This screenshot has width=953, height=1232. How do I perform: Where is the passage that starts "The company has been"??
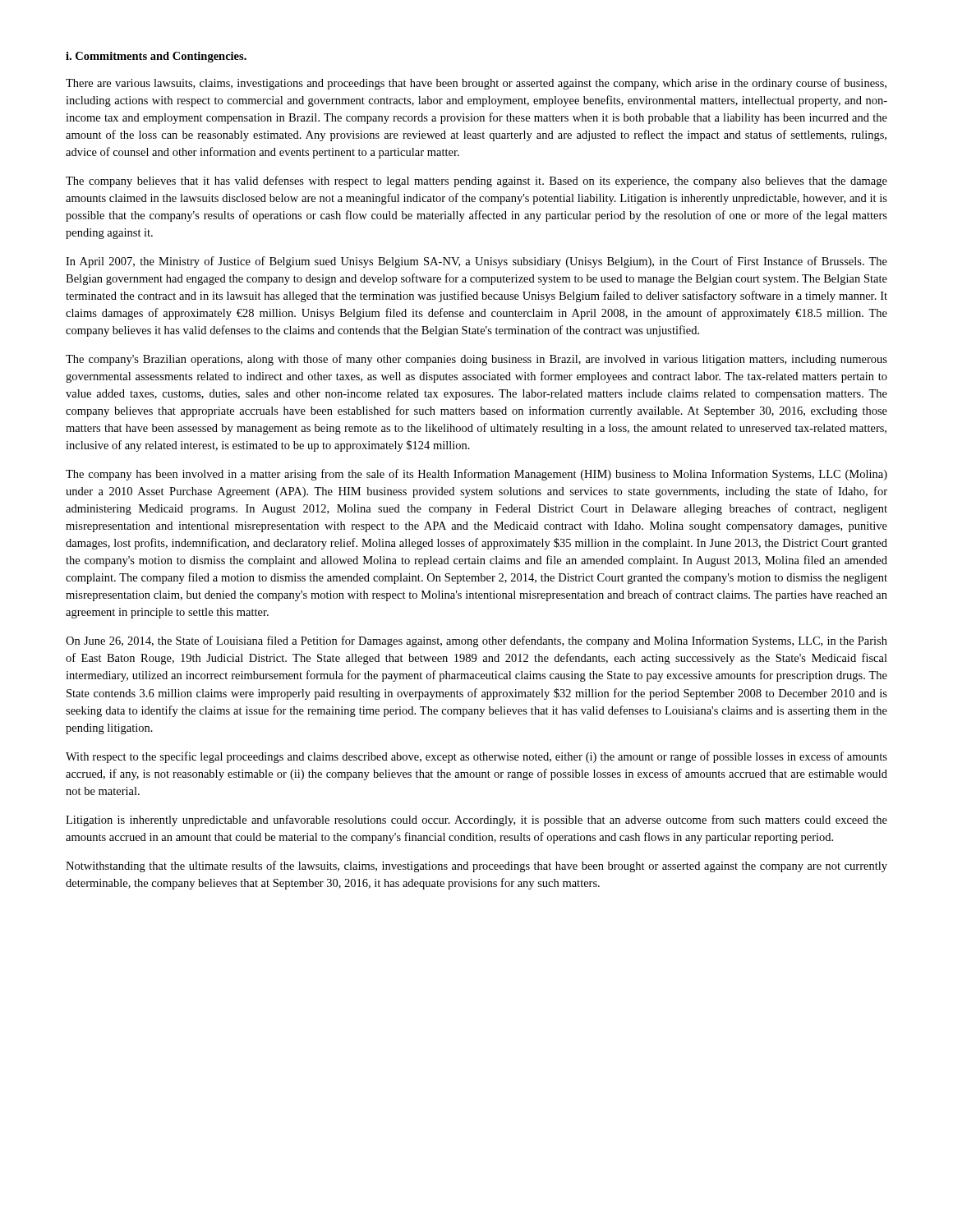[x=476, y=543]
